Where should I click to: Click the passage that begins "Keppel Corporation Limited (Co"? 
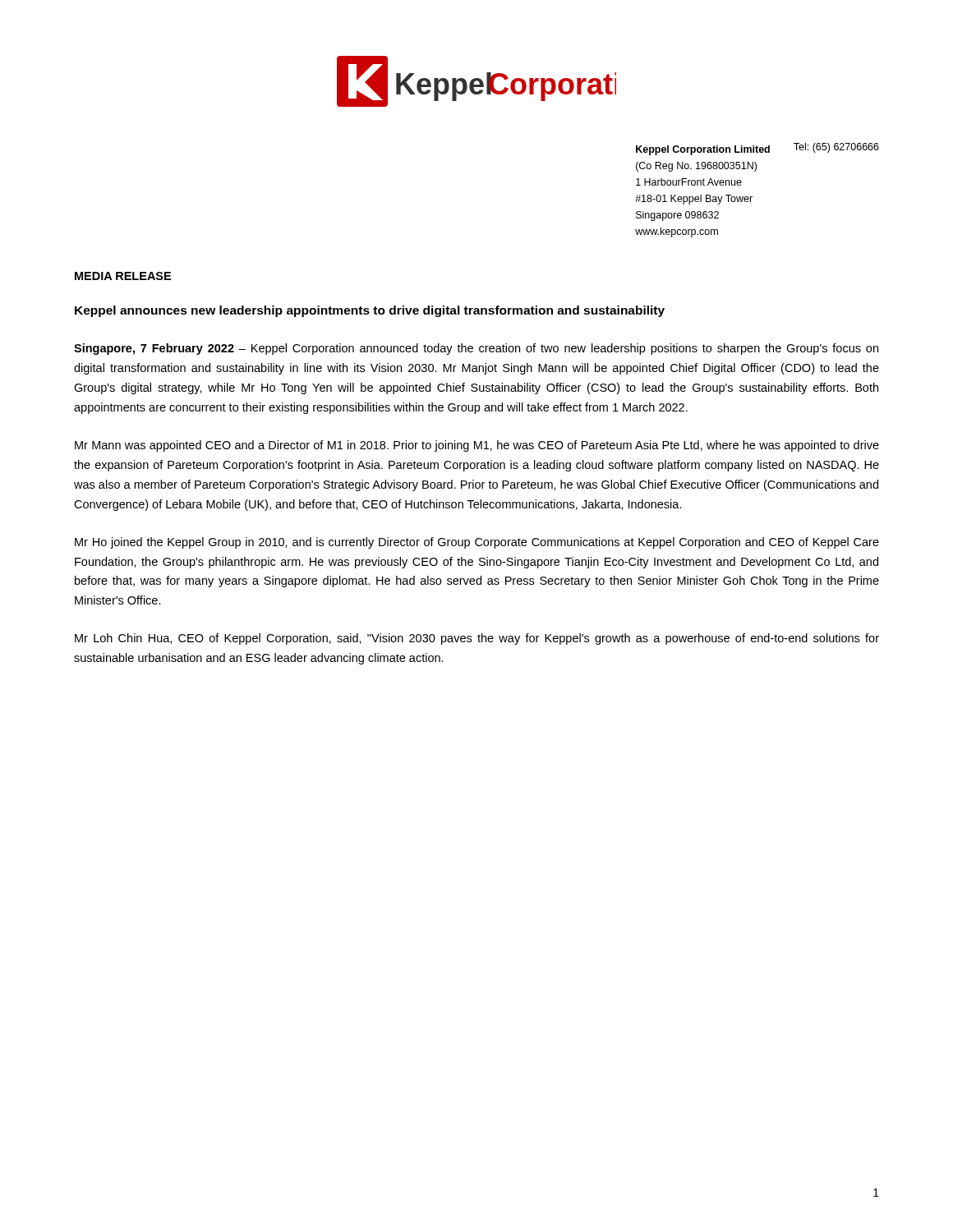(757, 191)
